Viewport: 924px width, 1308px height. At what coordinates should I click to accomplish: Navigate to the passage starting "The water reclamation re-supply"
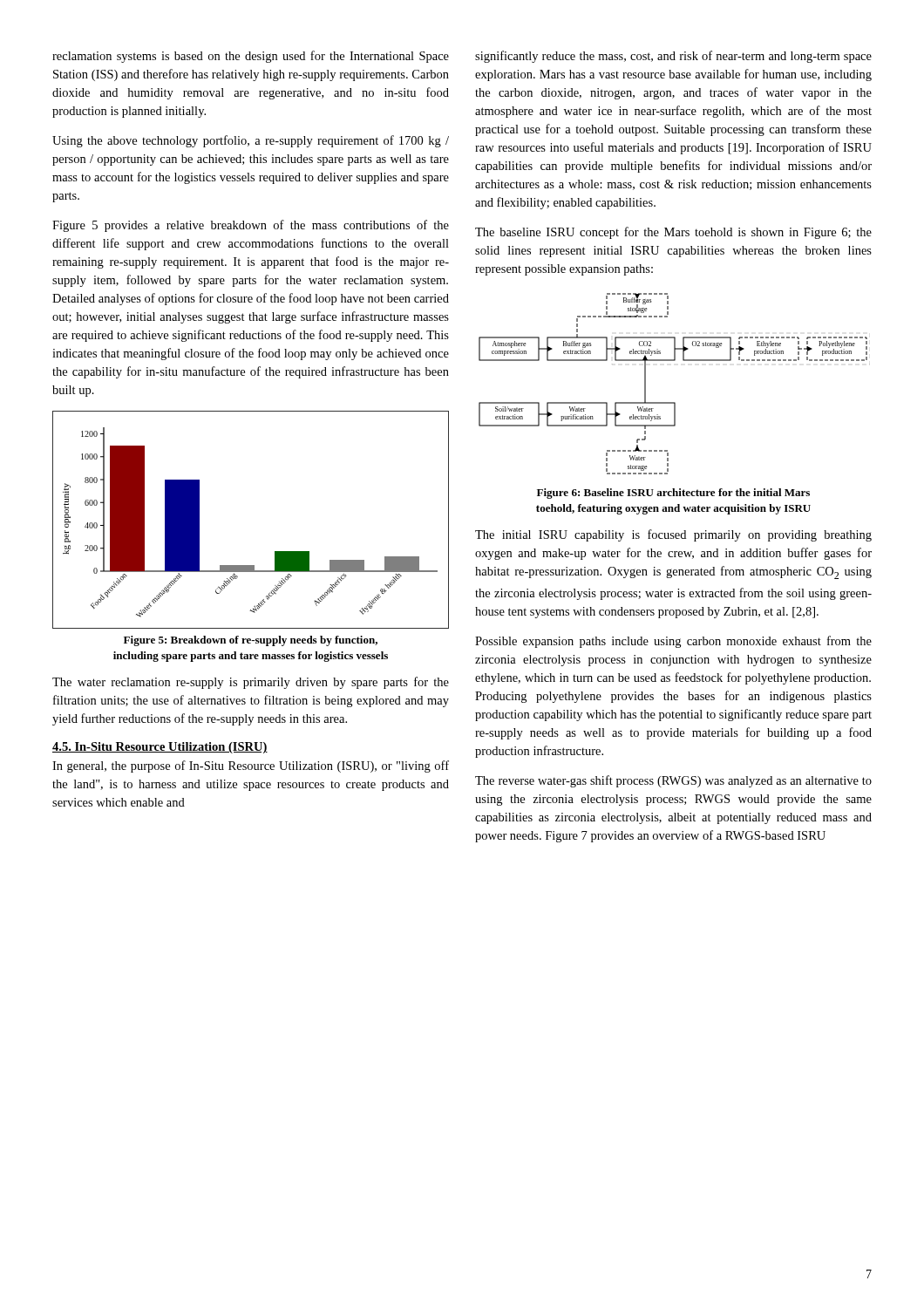click(251, 701)
